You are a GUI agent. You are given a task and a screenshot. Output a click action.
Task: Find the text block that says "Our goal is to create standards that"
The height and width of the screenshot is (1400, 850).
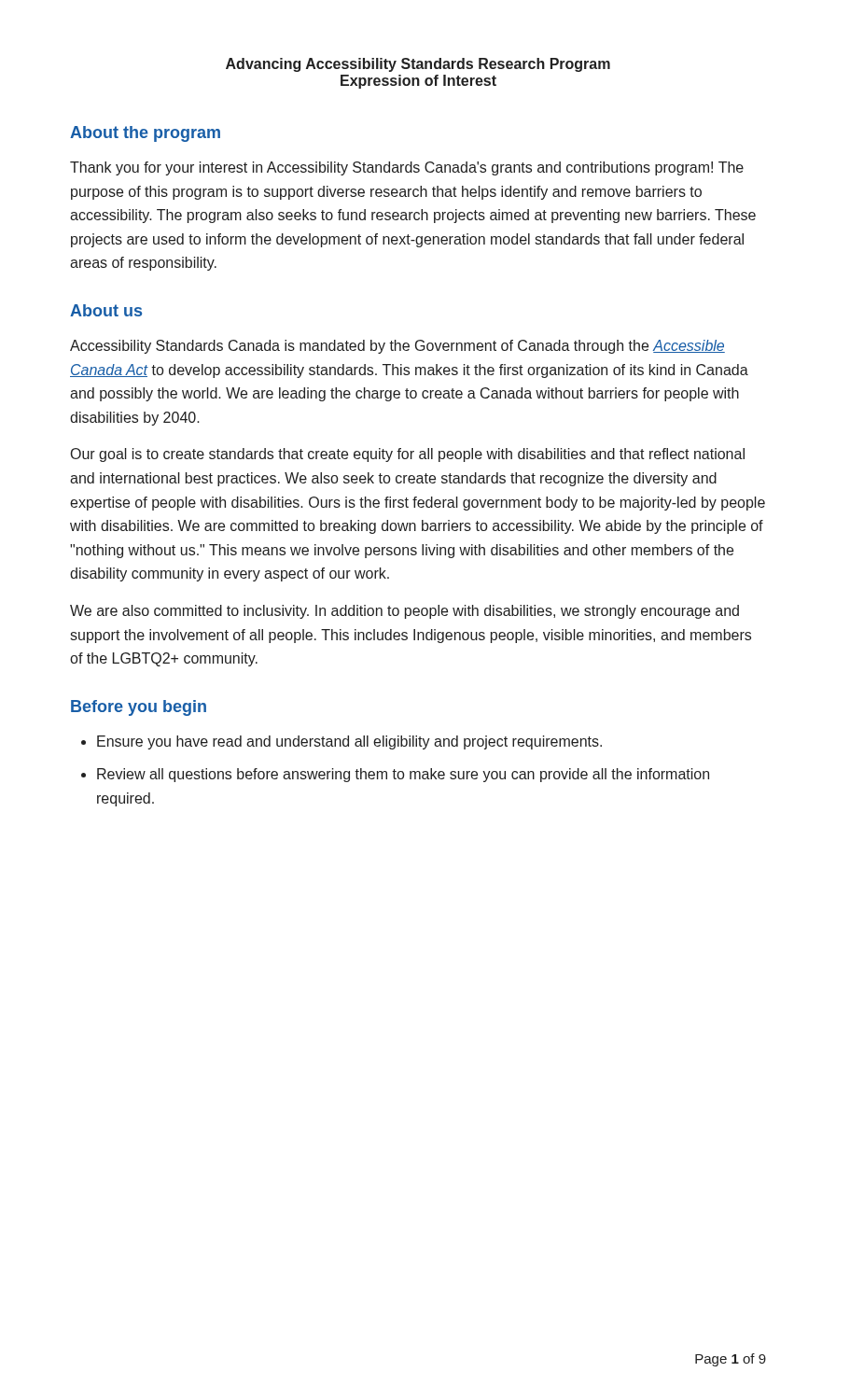(x=418, y=514)
